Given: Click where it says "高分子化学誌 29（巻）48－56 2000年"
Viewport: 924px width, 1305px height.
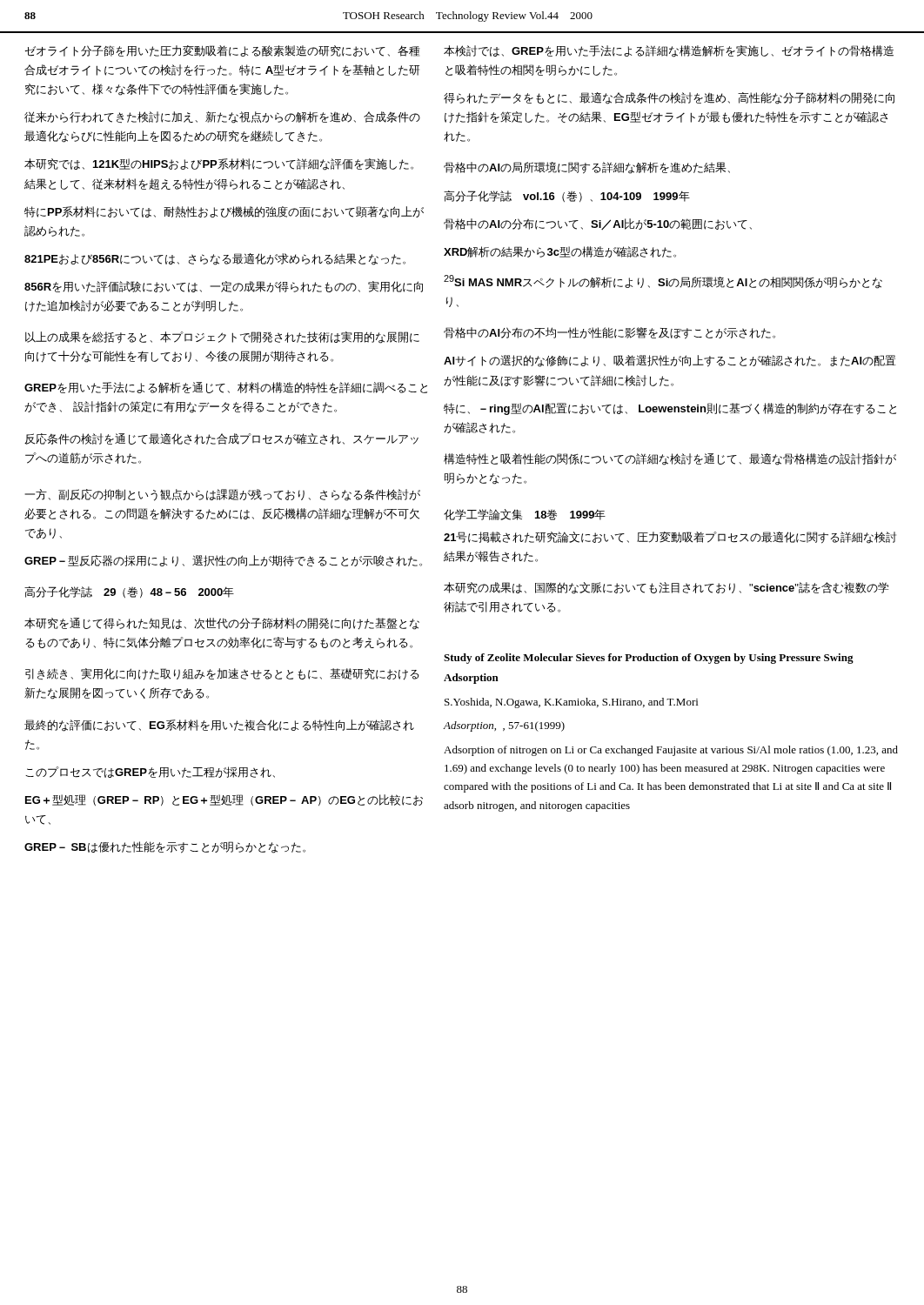Looking at the screenshot, I should [129, 592].
